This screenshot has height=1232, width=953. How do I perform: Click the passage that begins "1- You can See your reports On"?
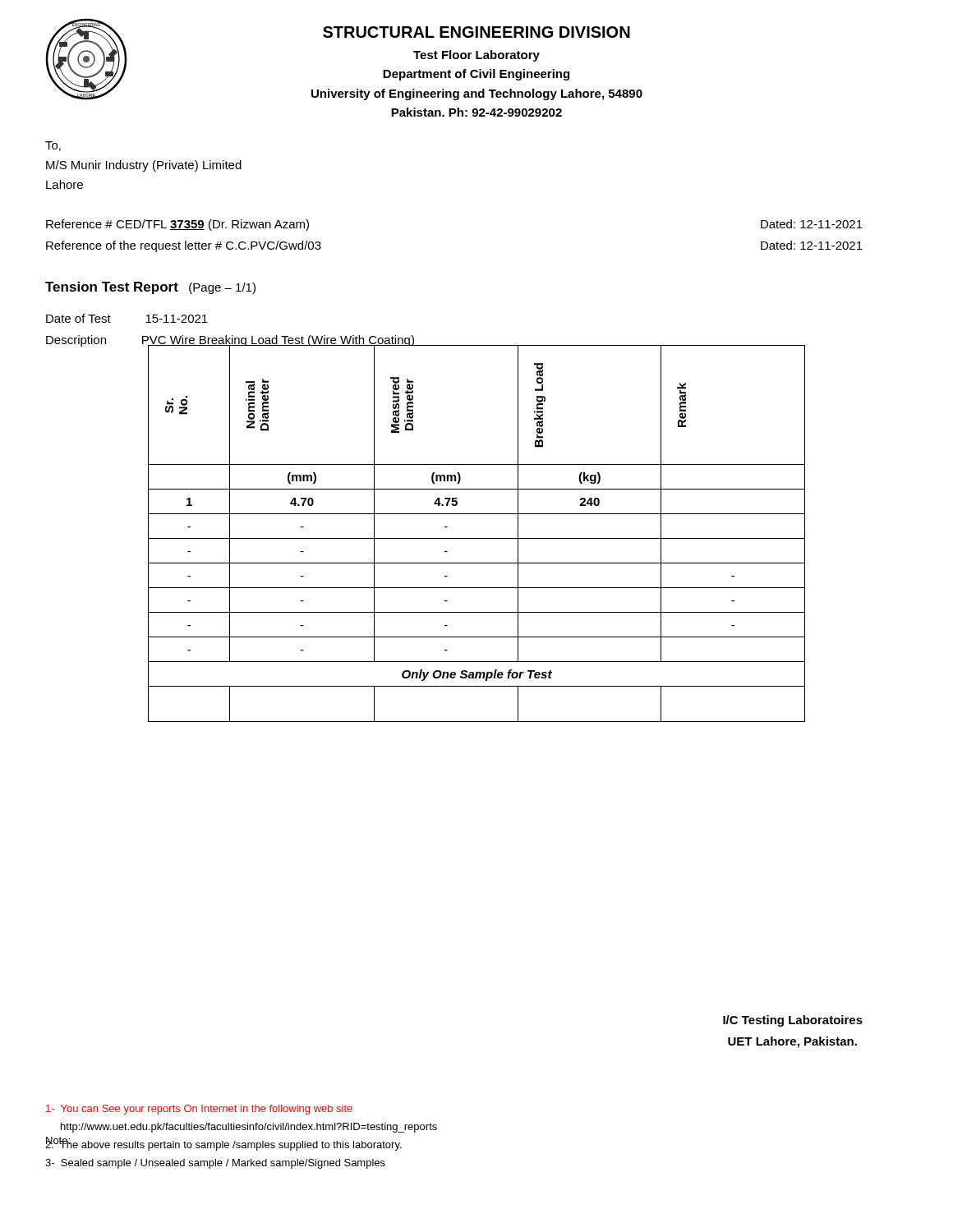[x=241, y=1135]
